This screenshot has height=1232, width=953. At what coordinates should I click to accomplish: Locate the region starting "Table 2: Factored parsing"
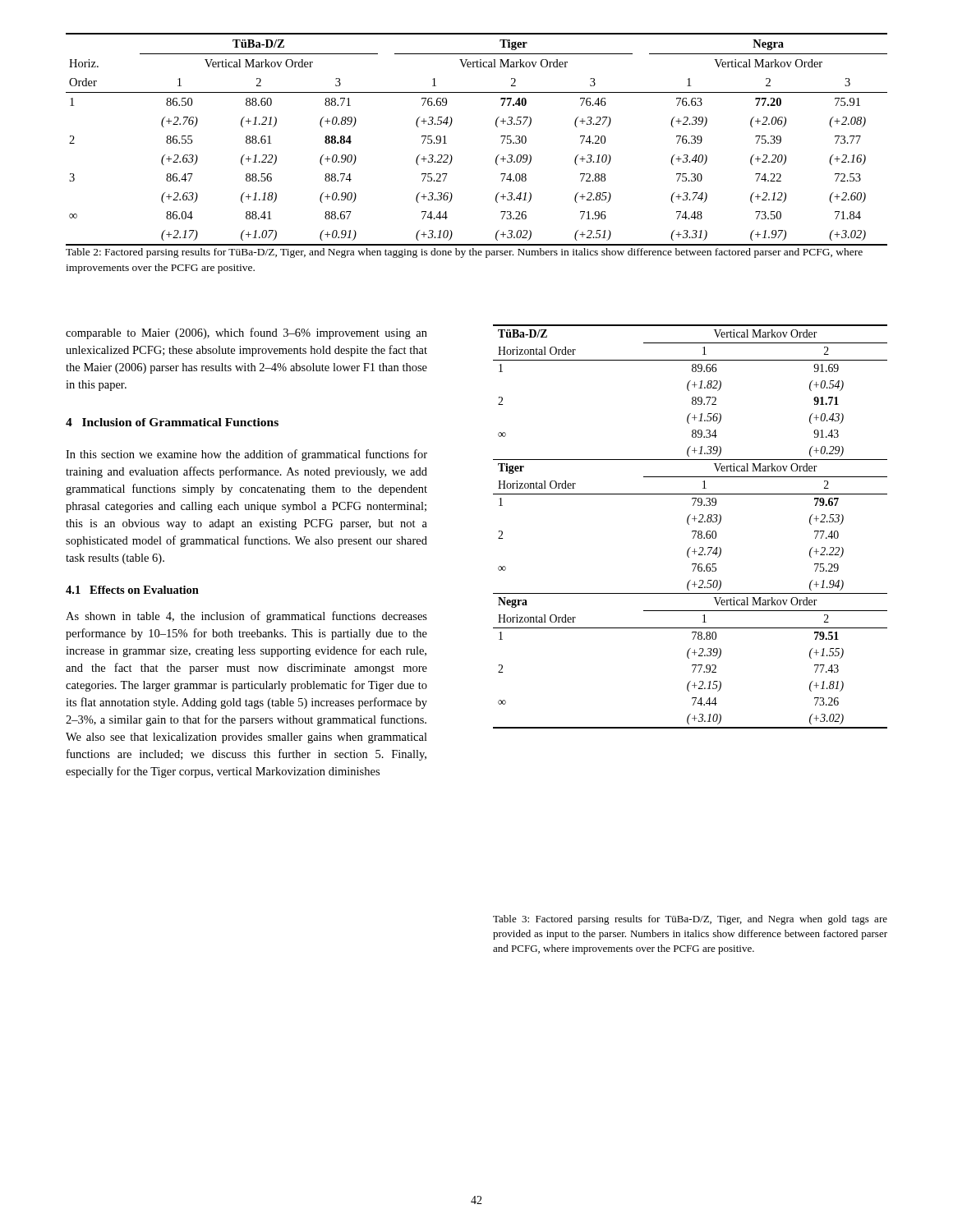[x=464, y=259]
